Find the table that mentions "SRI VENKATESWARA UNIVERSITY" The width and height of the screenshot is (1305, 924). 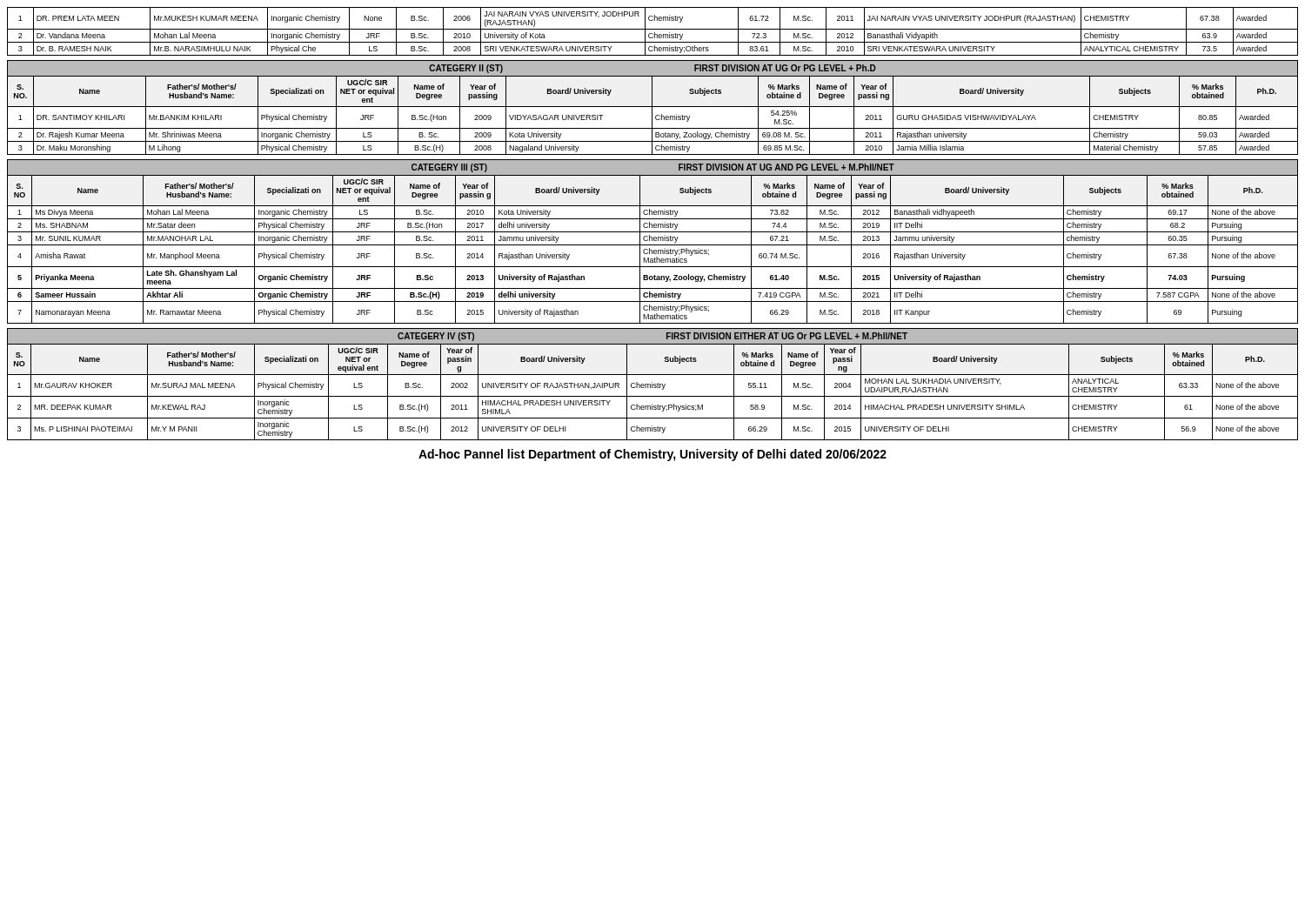click(x=652, y=31)
